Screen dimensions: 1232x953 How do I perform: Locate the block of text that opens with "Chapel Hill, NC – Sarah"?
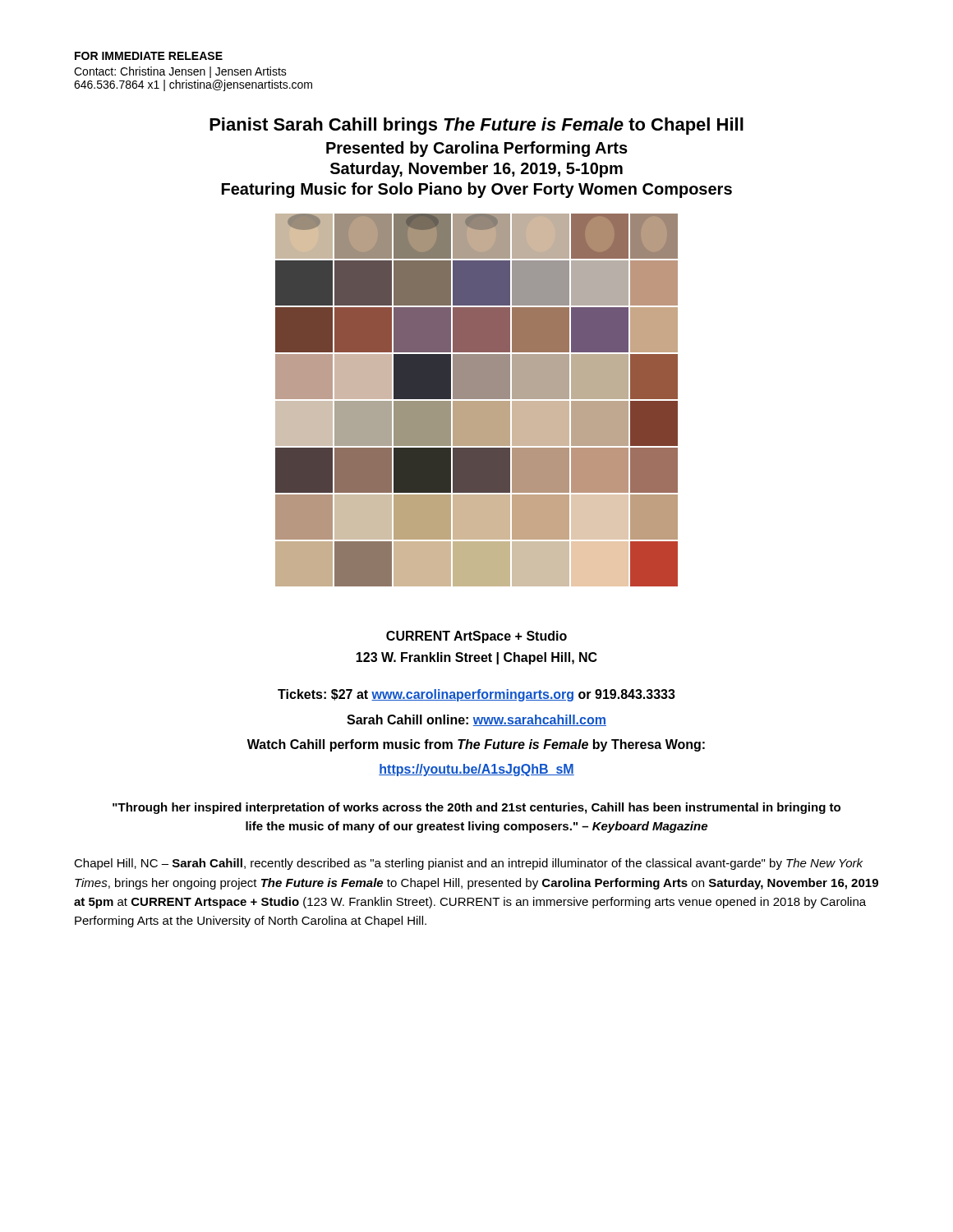coord(476,892)
